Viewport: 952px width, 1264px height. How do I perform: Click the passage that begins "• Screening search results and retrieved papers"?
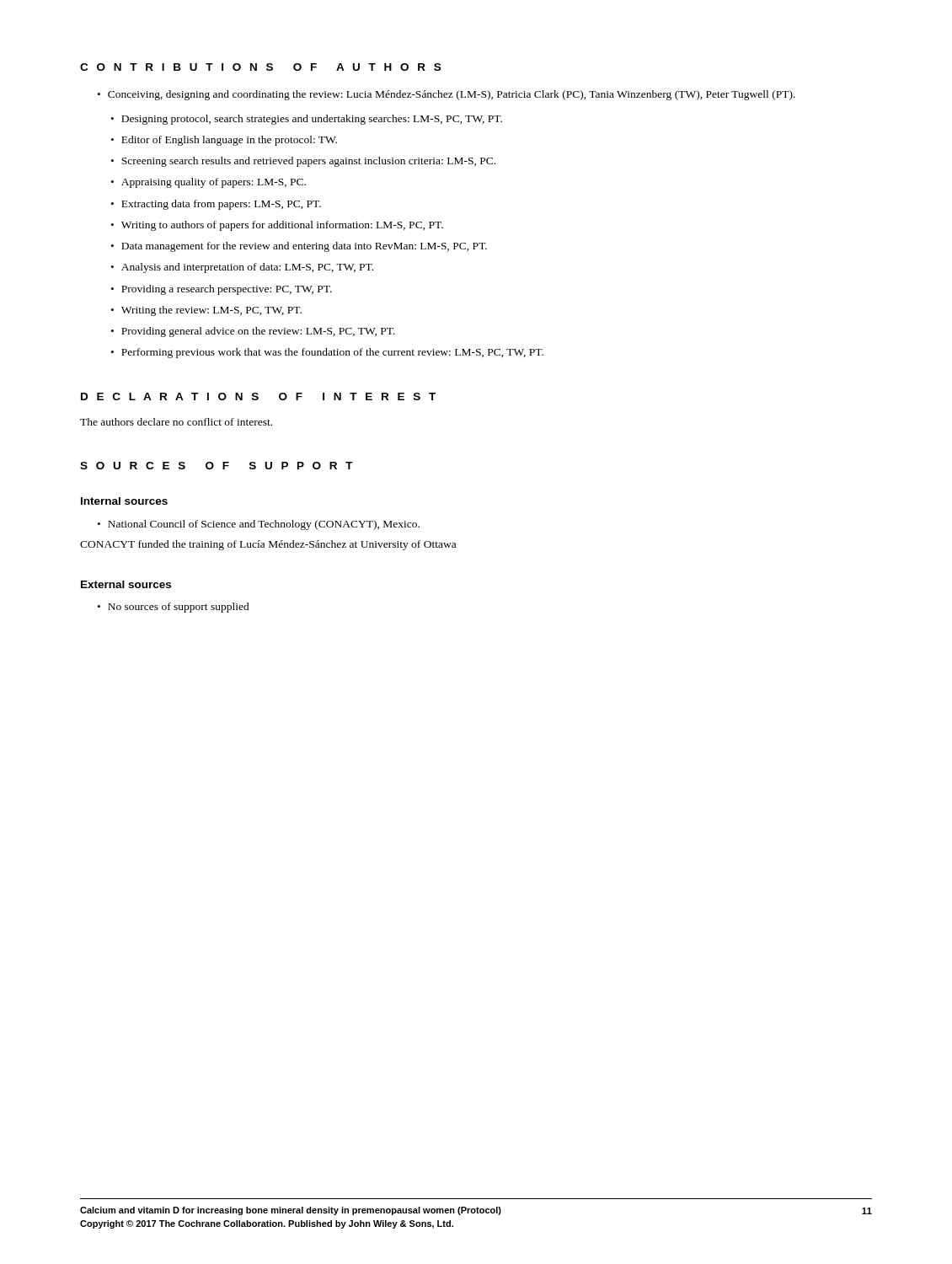pos(491,161)
